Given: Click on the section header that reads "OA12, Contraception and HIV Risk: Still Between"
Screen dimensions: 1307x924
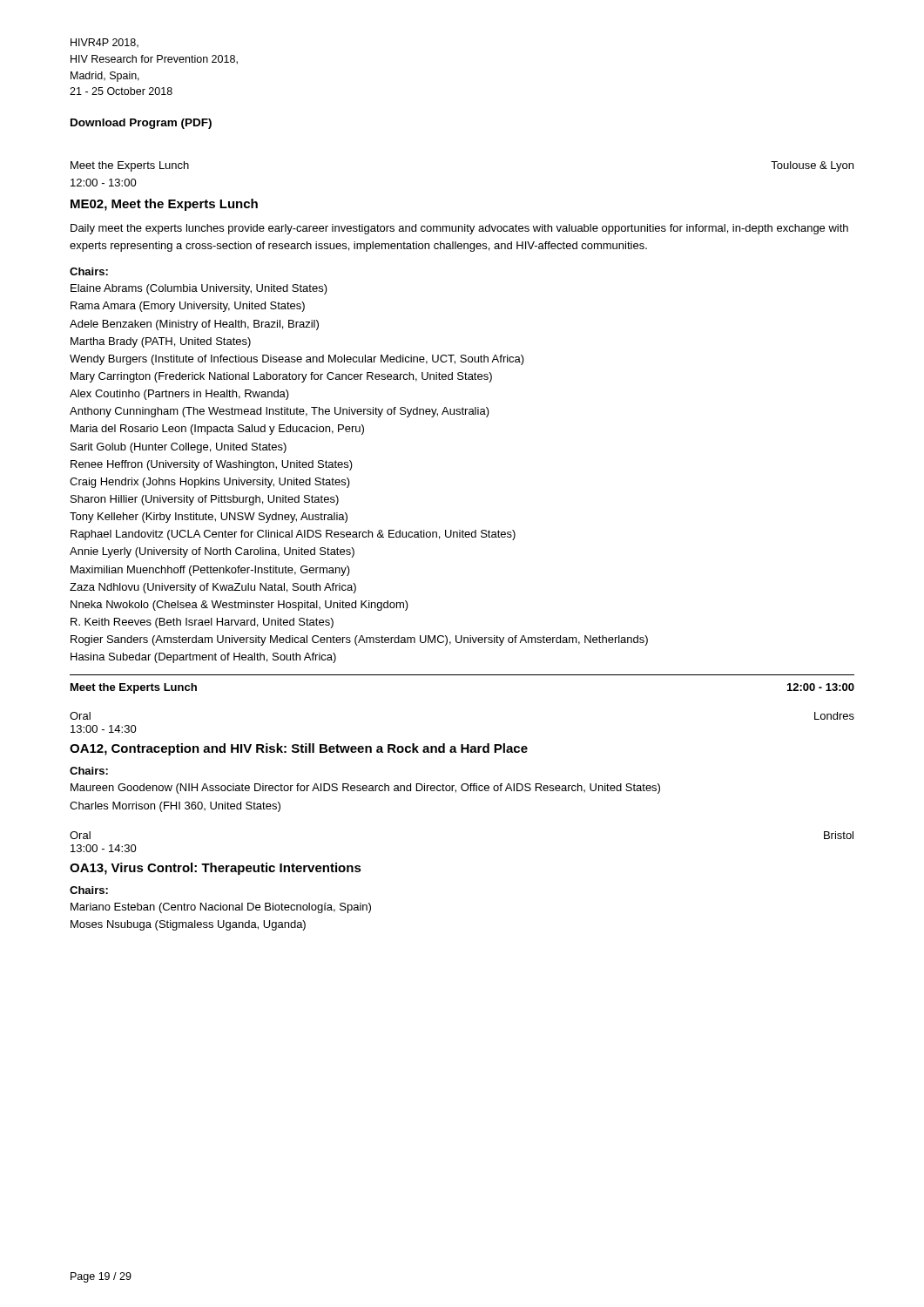Looking at the screenshot, I should click(299, 748).
